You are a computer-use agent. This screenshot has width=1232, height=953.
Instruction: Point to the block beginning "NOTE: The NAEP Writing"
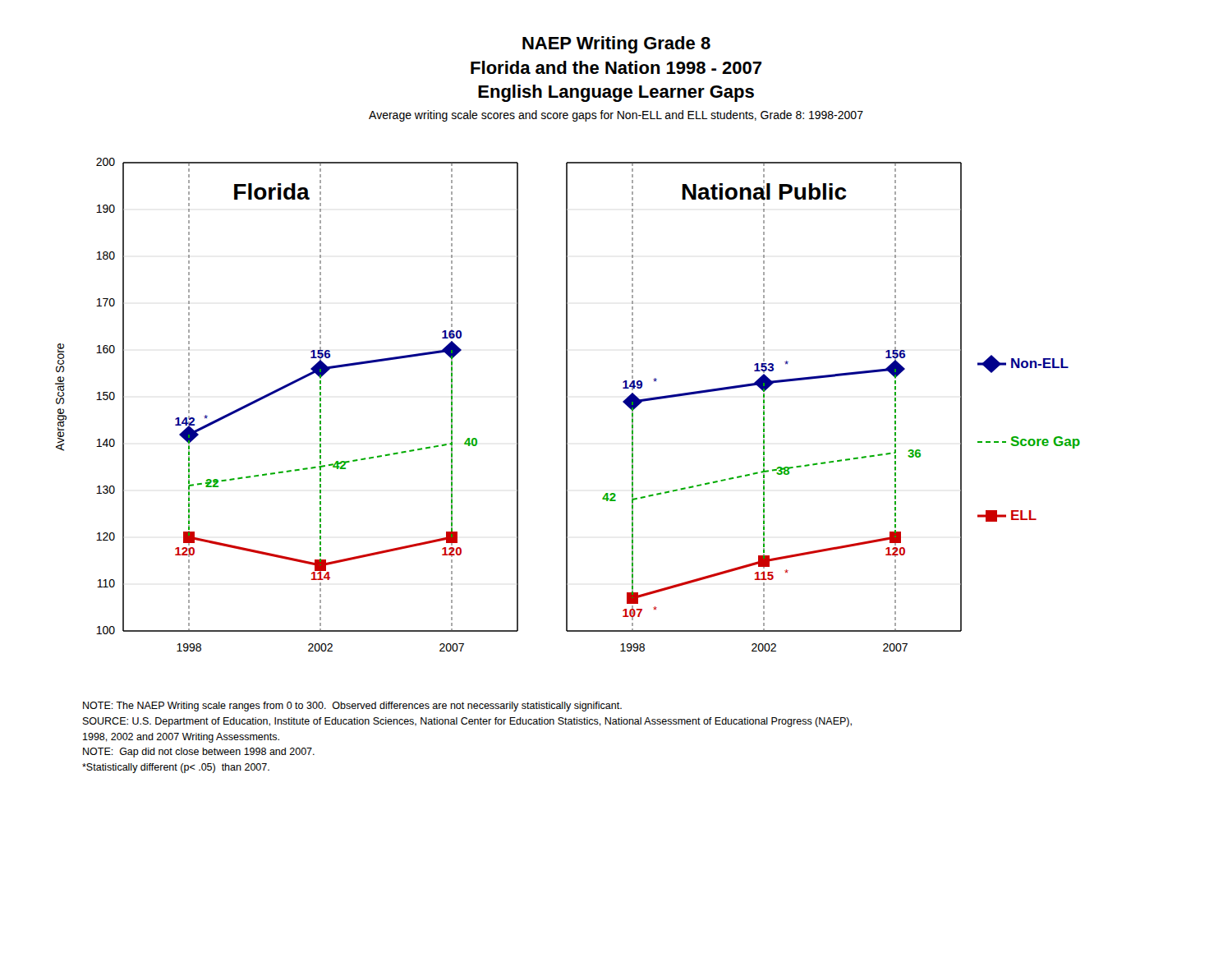(352, 707)
